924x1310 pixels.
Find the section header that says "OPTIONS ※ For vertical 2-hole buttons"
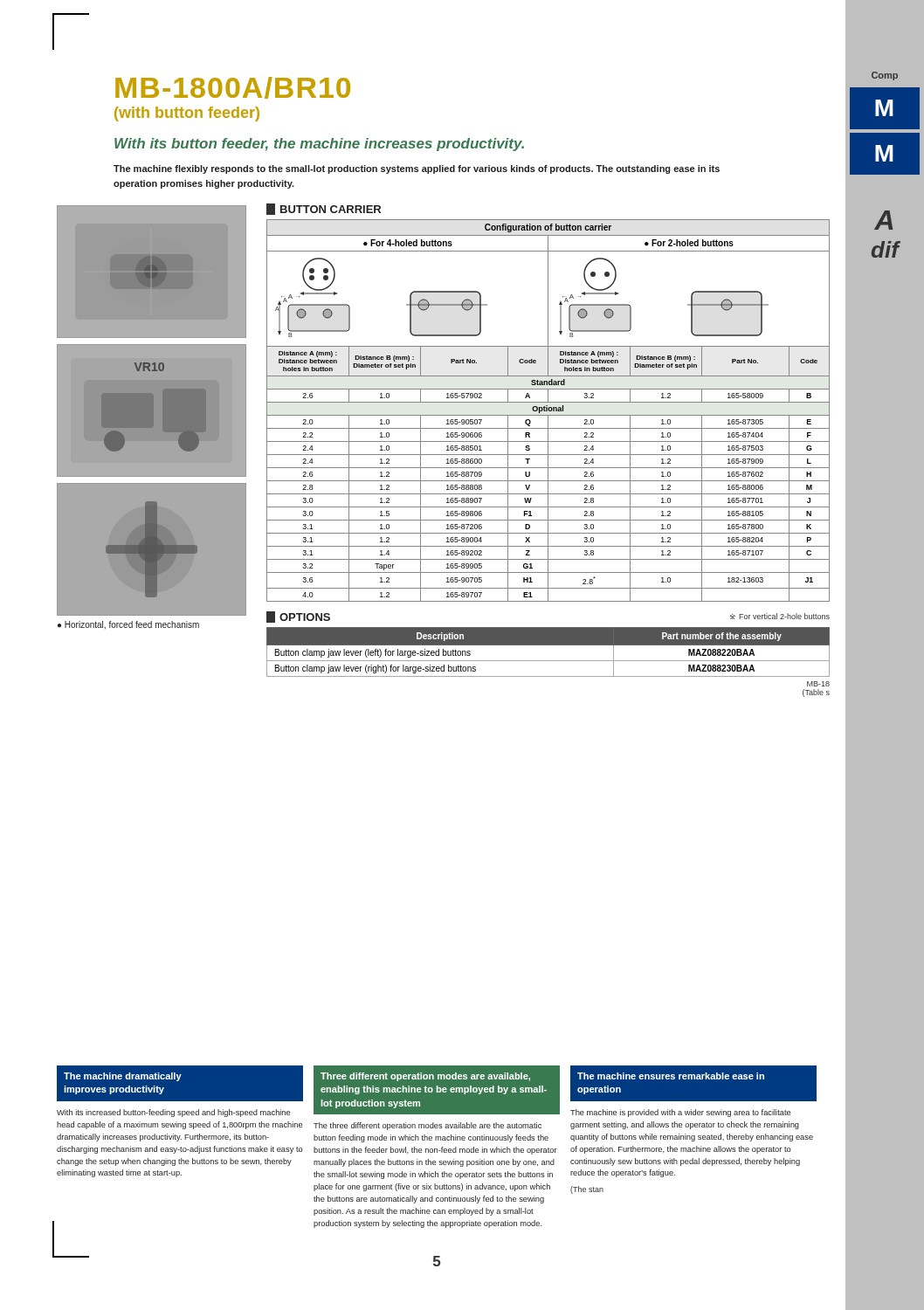(548, 617)
